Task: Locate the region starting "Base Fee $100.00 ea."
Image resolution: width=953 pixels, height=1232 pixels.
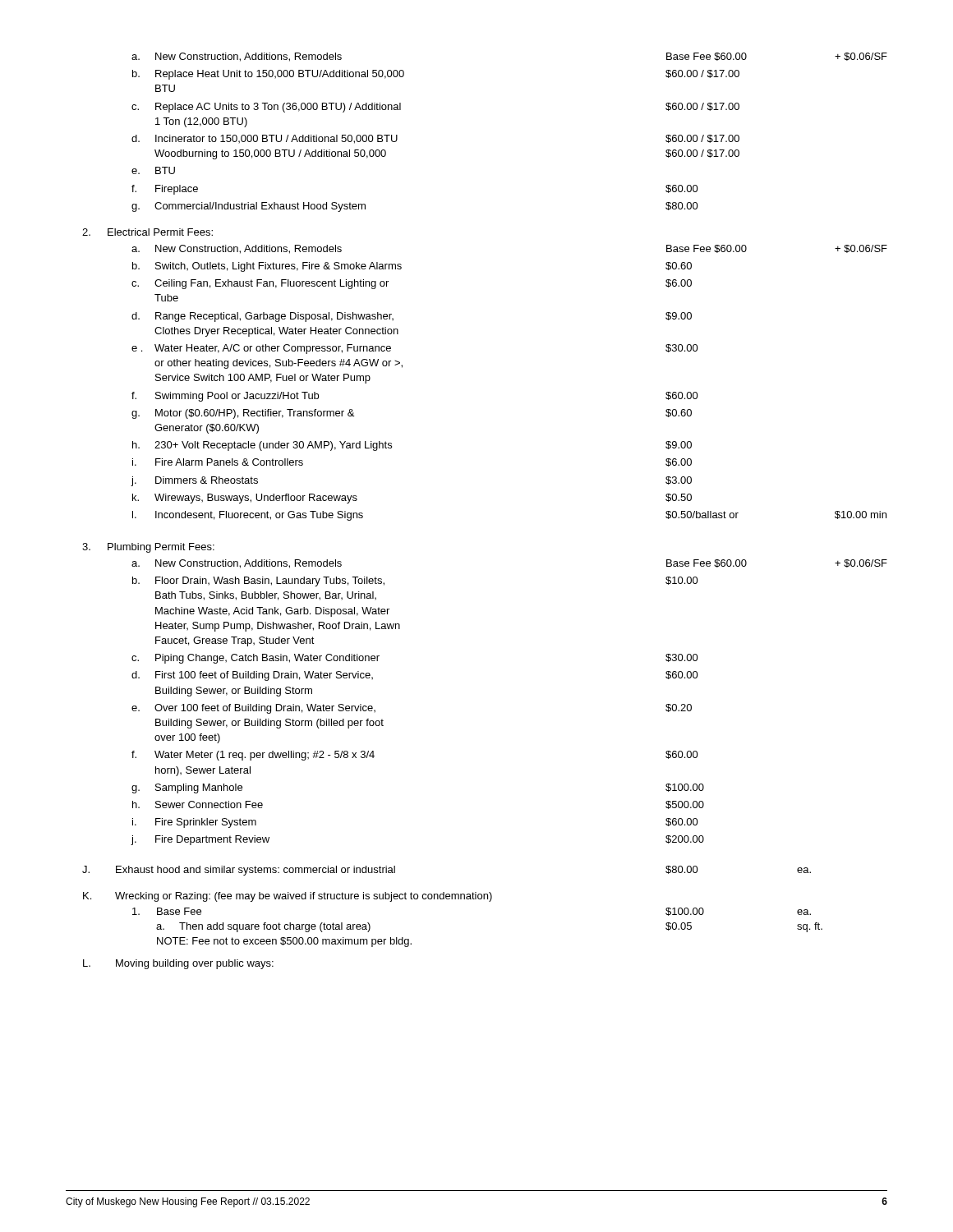Action: [177, 912]
